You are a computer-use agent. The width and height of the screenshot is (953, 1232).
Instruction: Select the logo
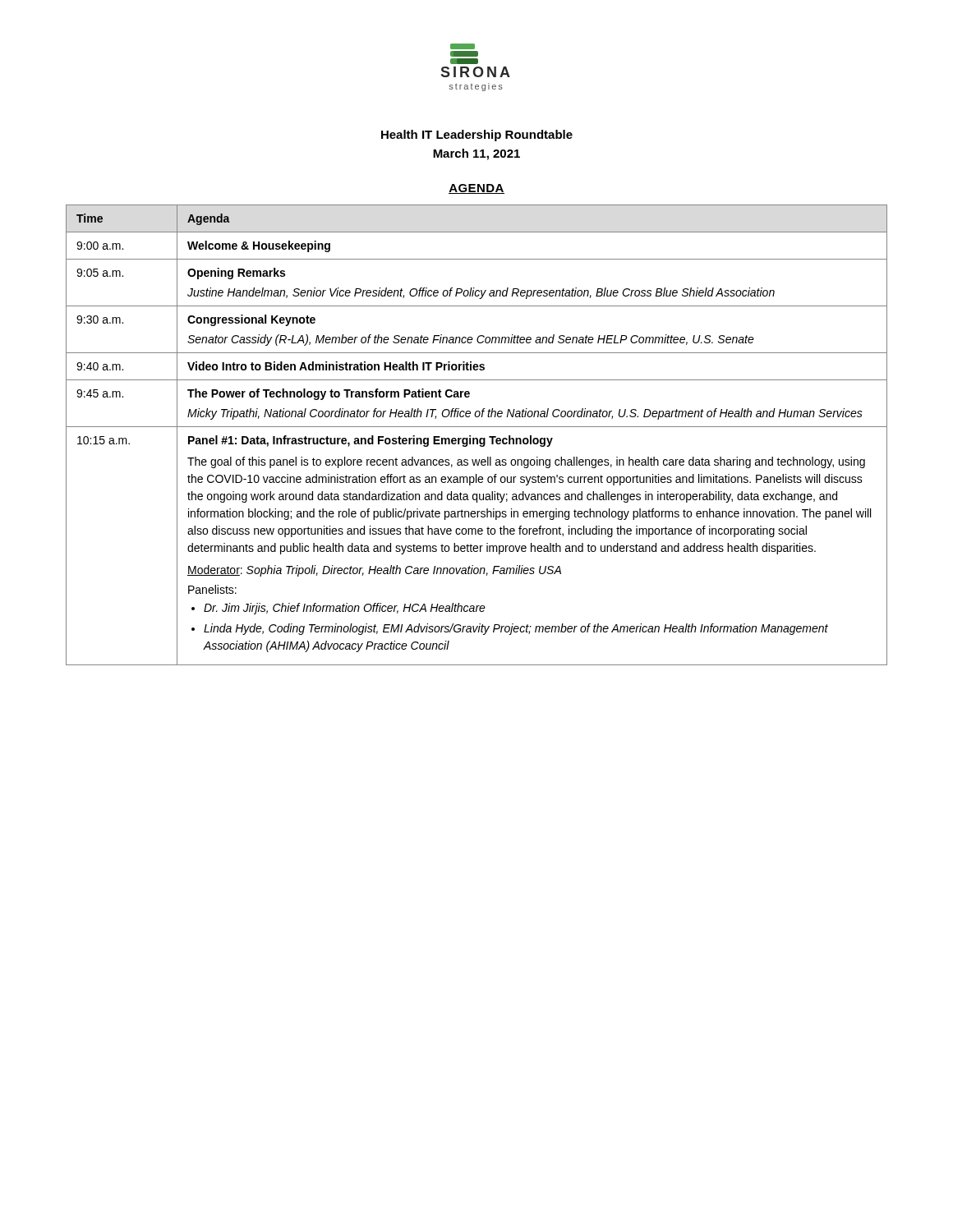point(476,69)
